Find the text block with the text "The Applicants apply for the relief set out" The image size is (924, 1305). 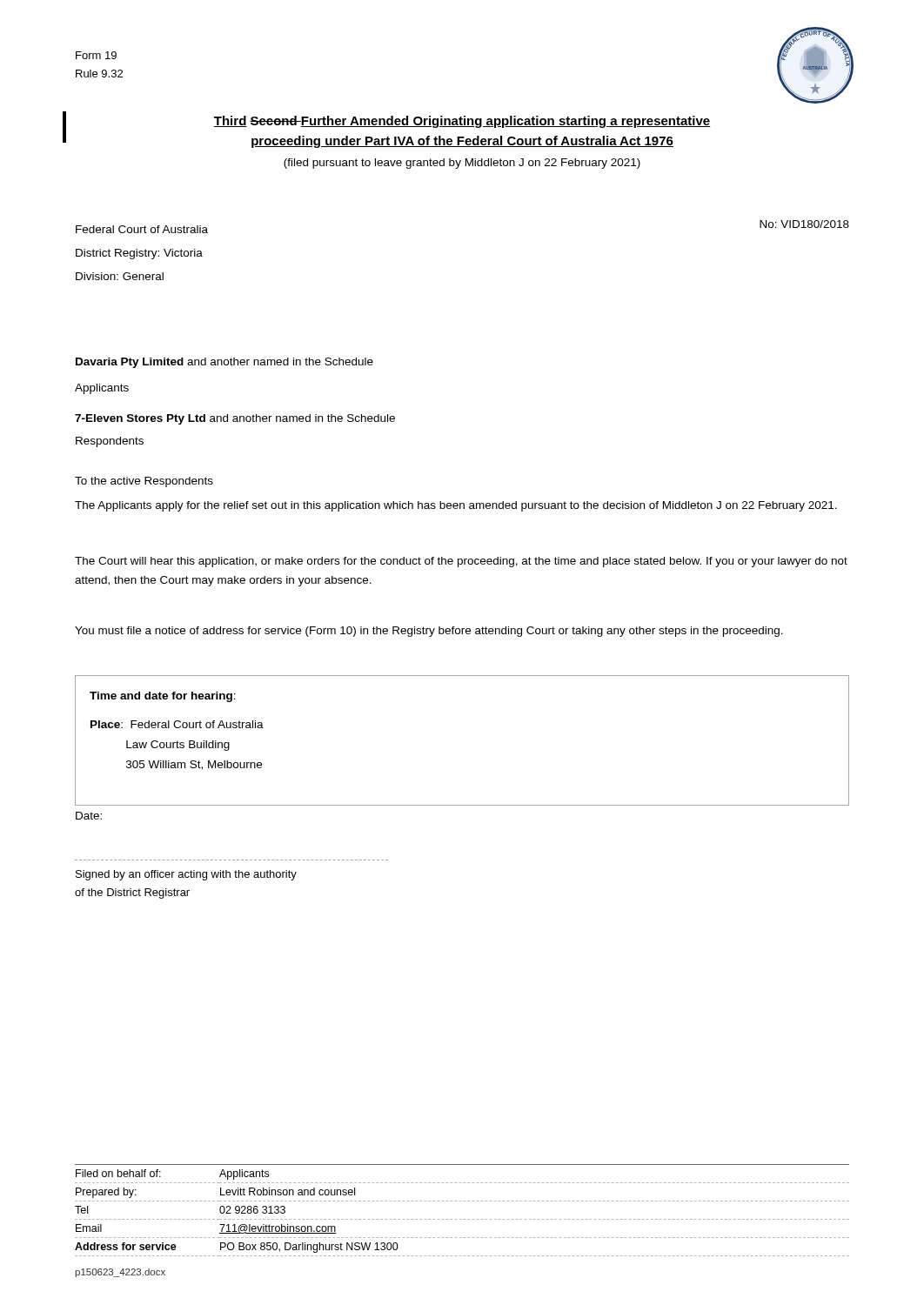(456, 505)
